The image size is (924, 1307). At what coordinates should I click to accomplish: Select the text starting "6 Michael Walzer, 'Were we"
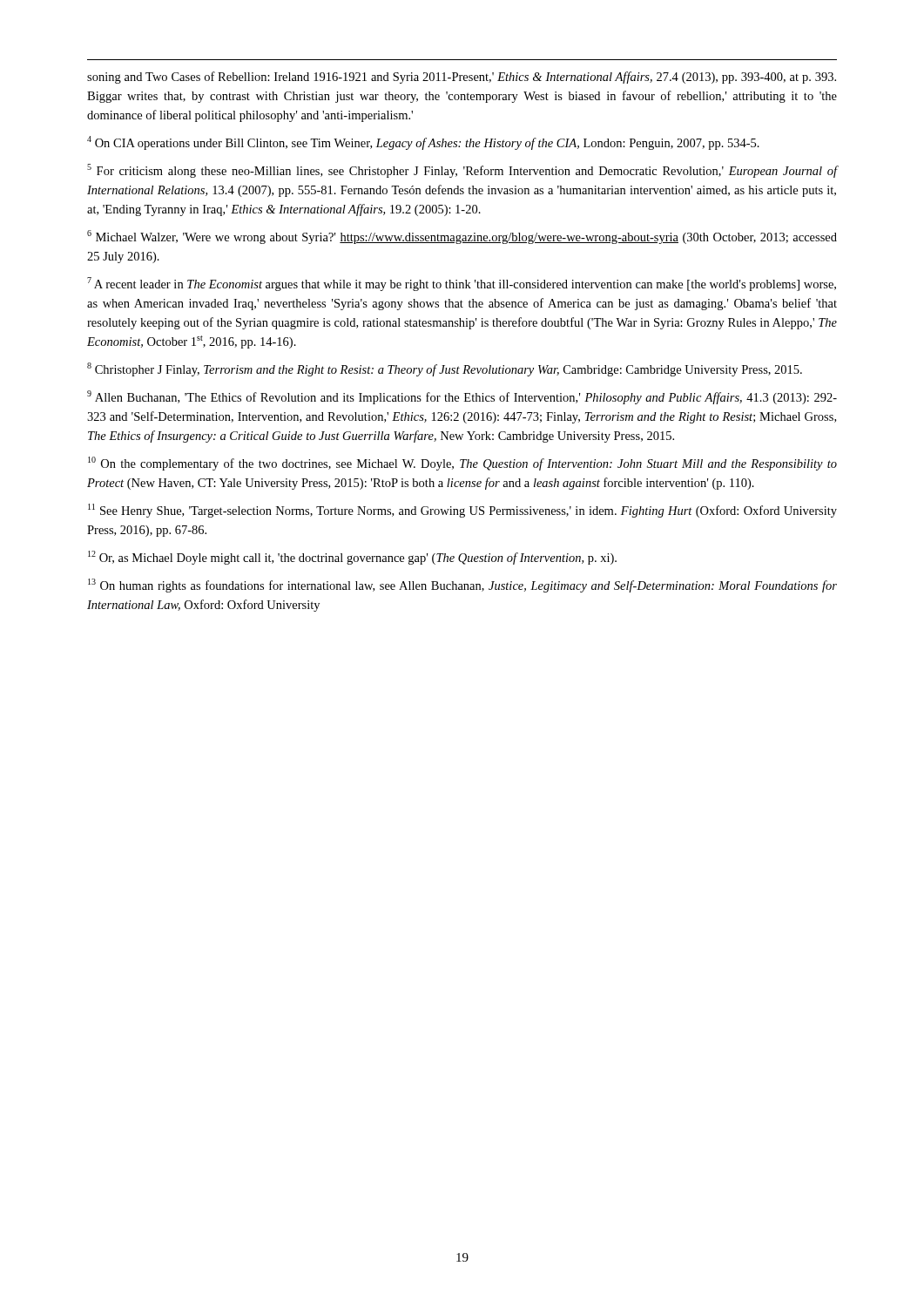click(x=462, y=246)
